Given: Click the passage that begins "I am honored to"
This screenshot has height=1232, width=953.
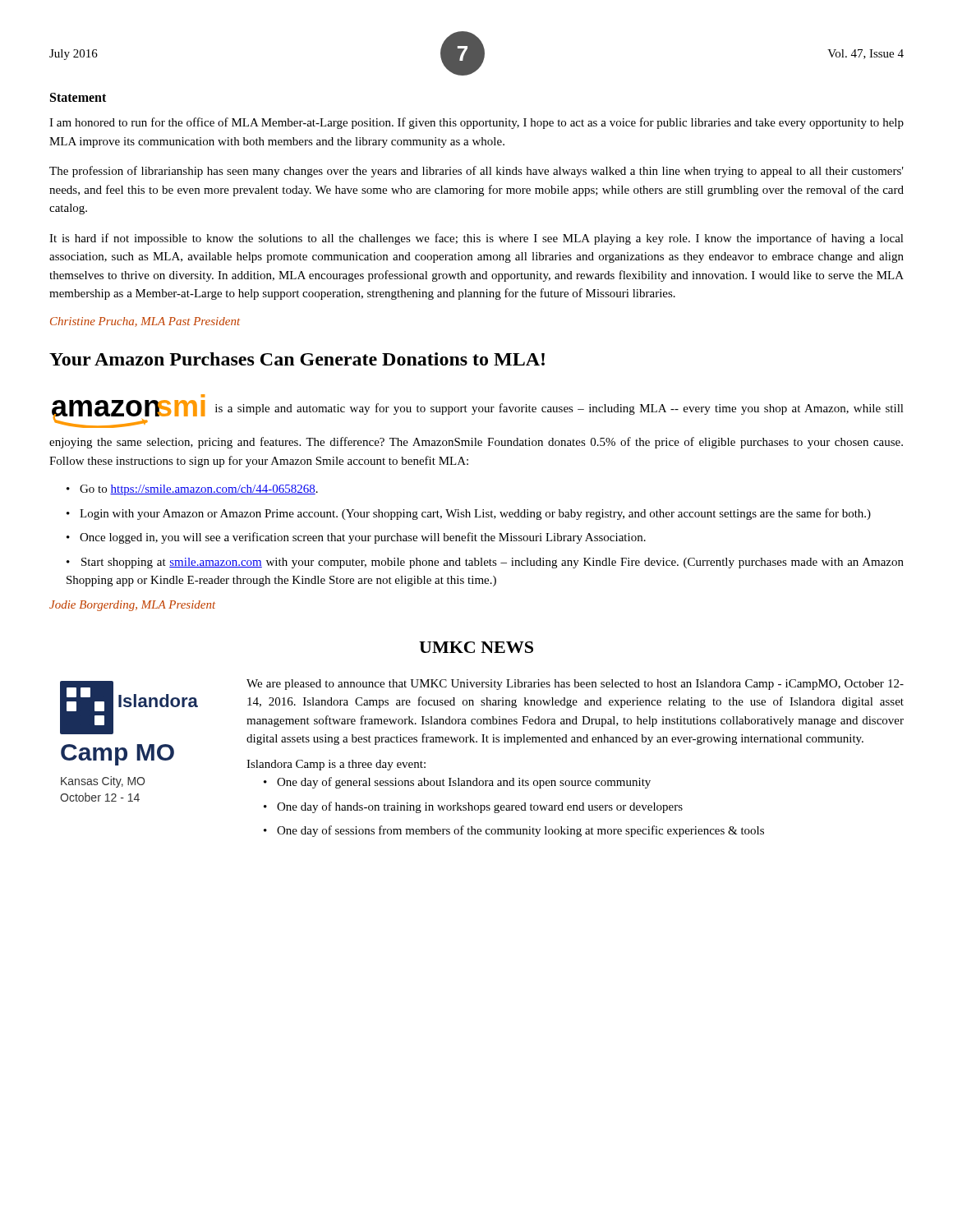Looking at the screenshot, I should (476, 132).
